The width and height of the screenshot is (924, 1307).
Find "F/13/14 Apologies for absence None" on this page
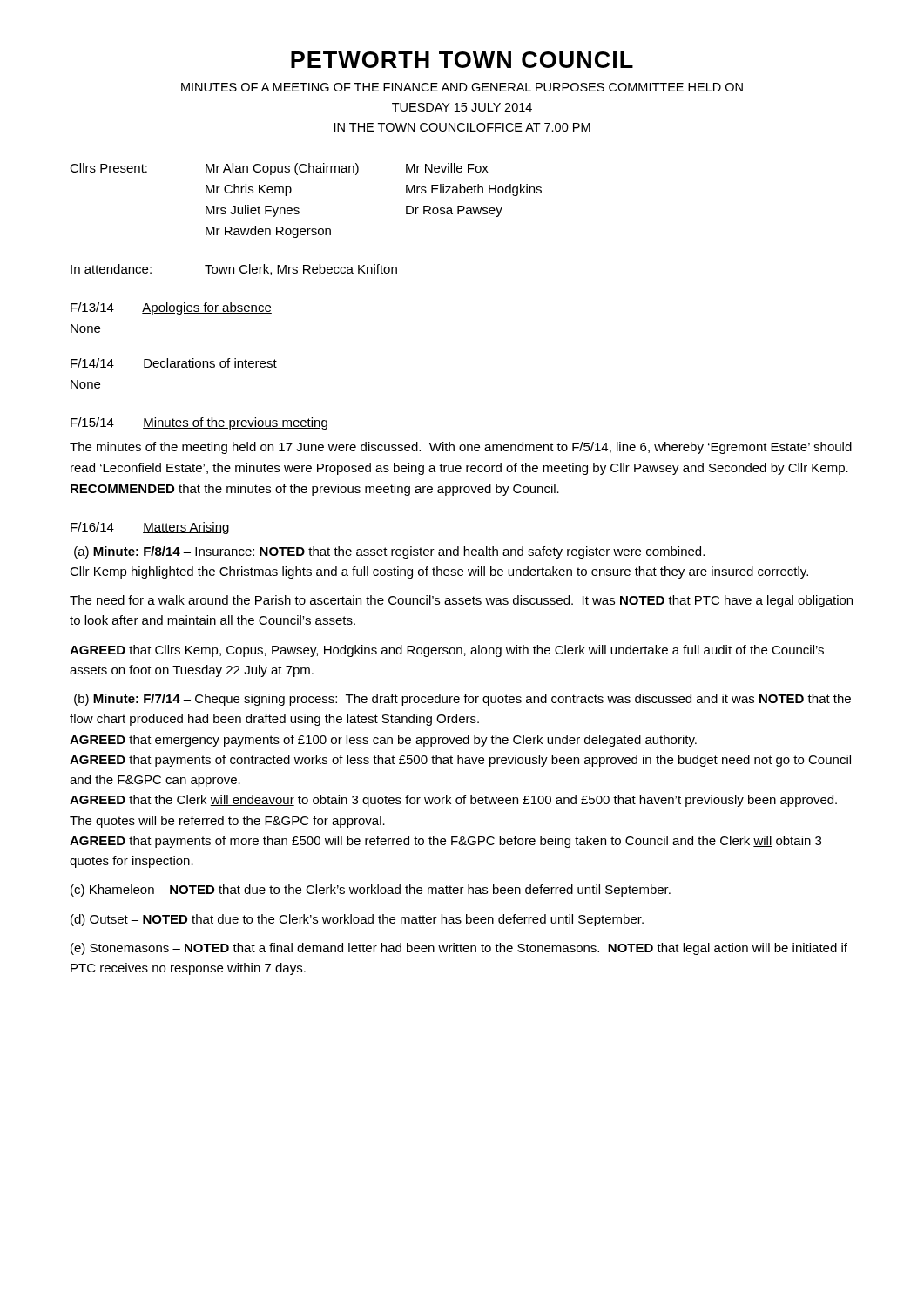(171, 308)
